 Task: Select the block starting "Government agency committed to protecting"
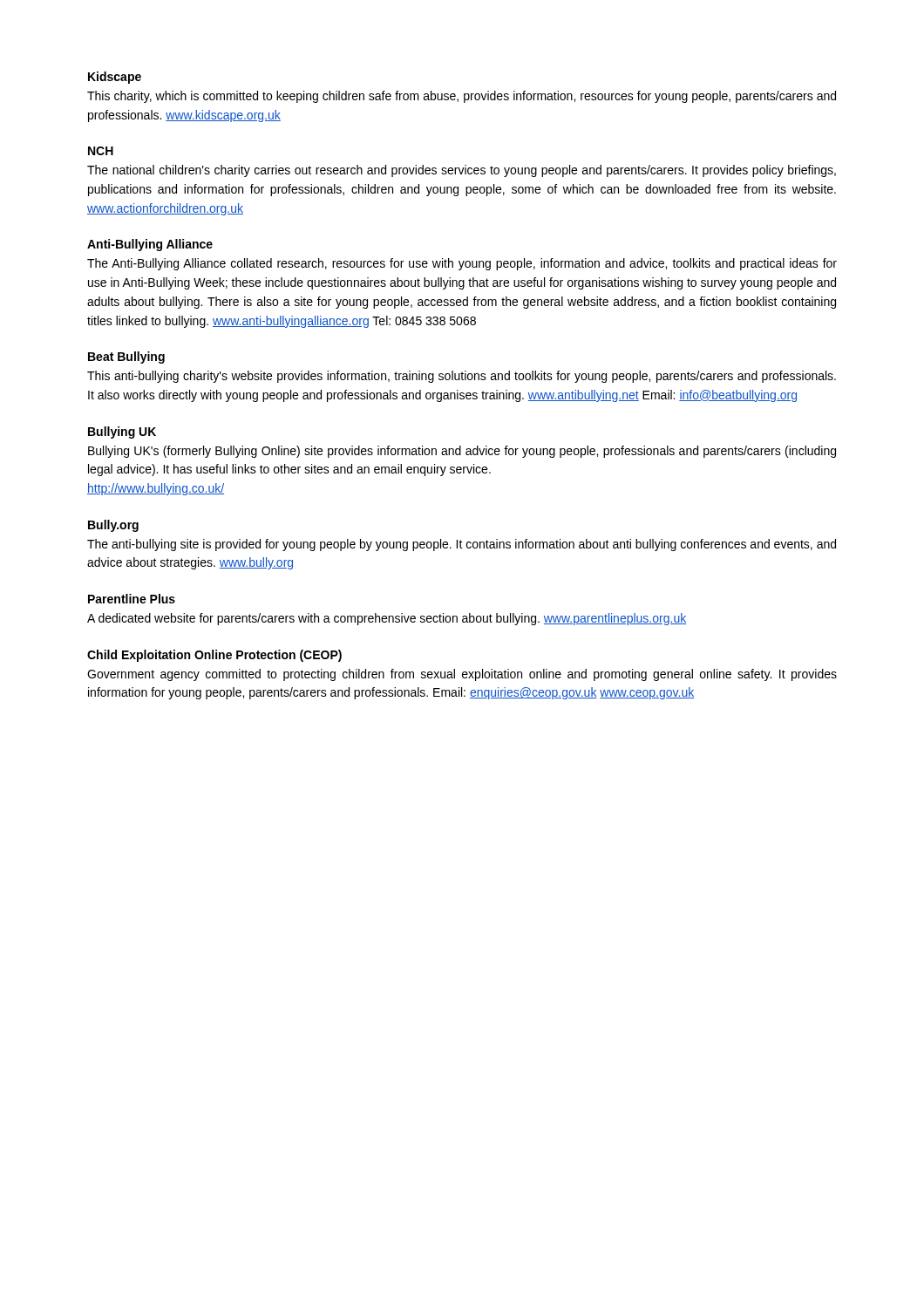click(x=462, y=683)
